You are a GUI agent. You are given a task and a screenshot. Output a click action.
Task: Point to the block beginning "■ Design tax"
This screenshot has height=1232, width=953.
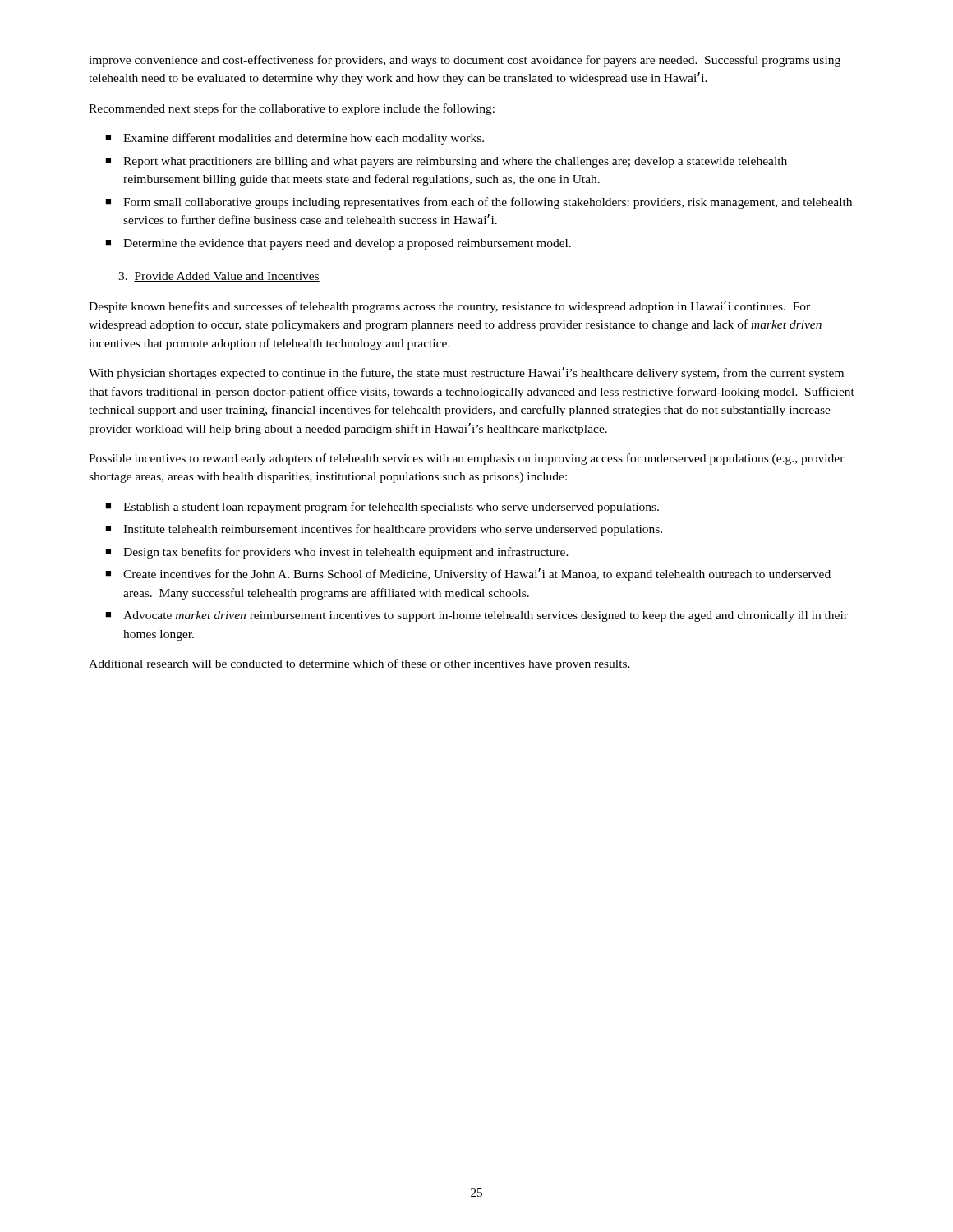click(x=485, y=552)
